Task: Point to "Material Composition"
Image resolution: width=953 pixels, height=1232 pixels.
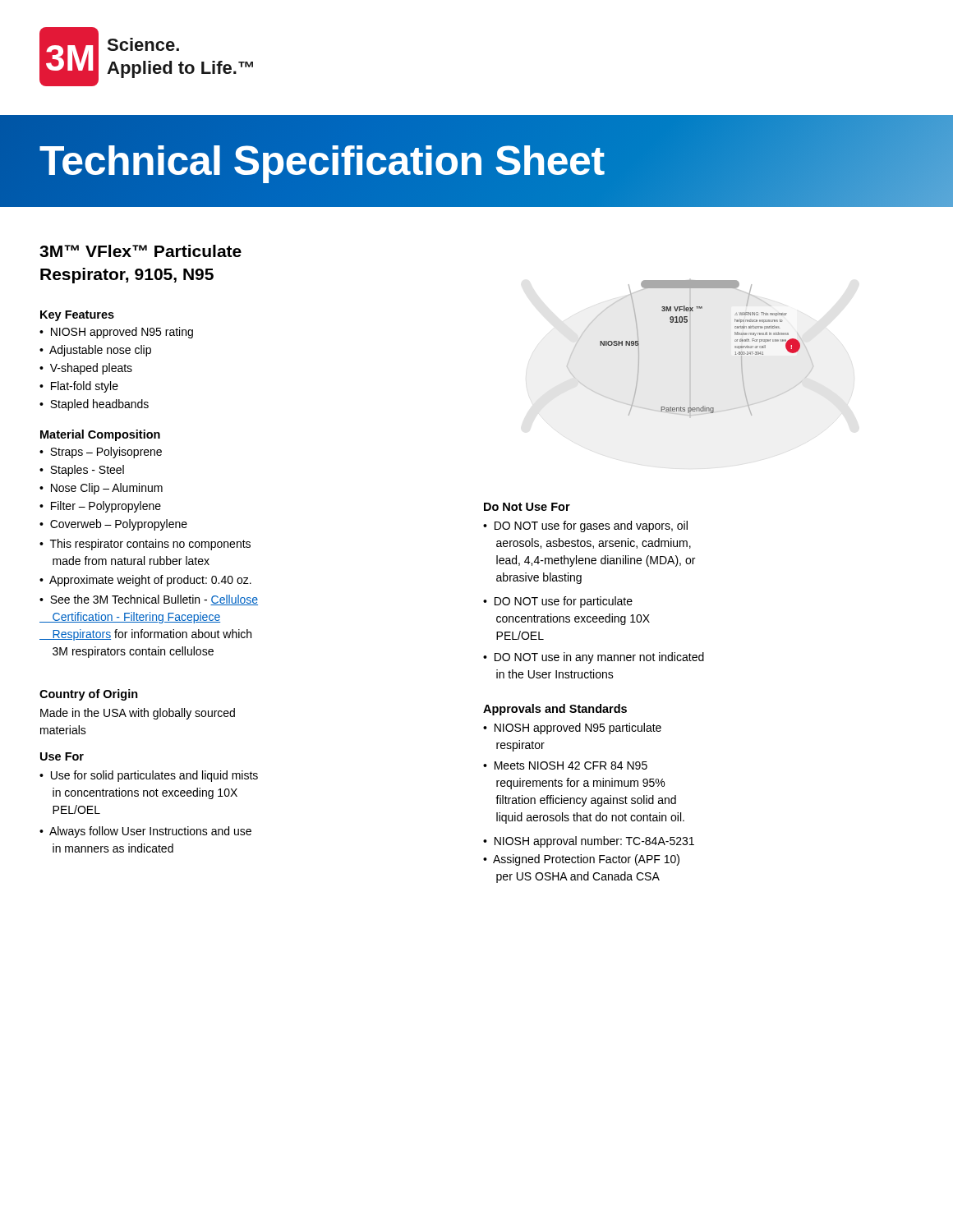Action: click(100, 434)
